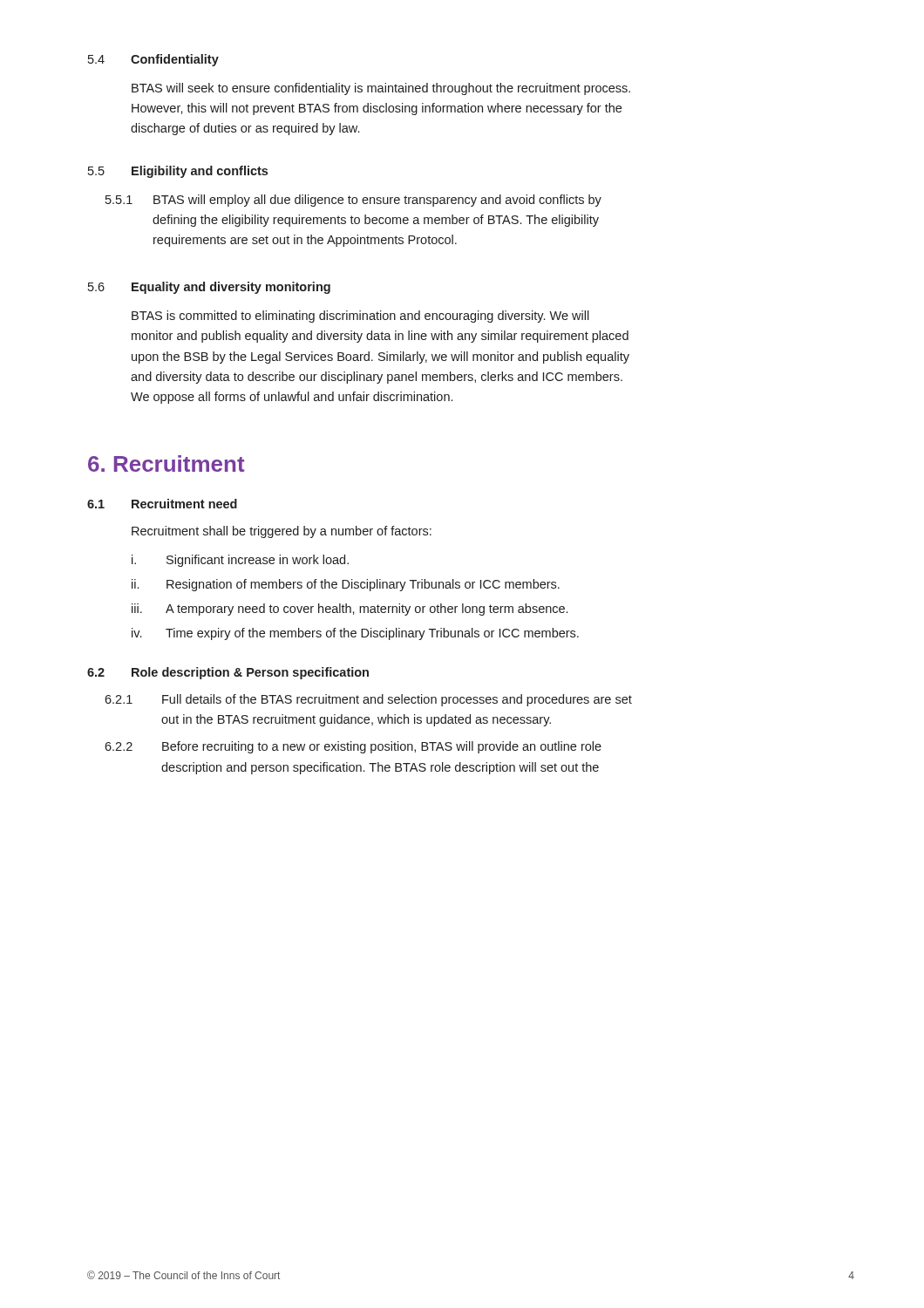Select the block starting "5.4 Confidentiality"
Viewport: 924px width, 1308px height.
(x=153, y=60)
